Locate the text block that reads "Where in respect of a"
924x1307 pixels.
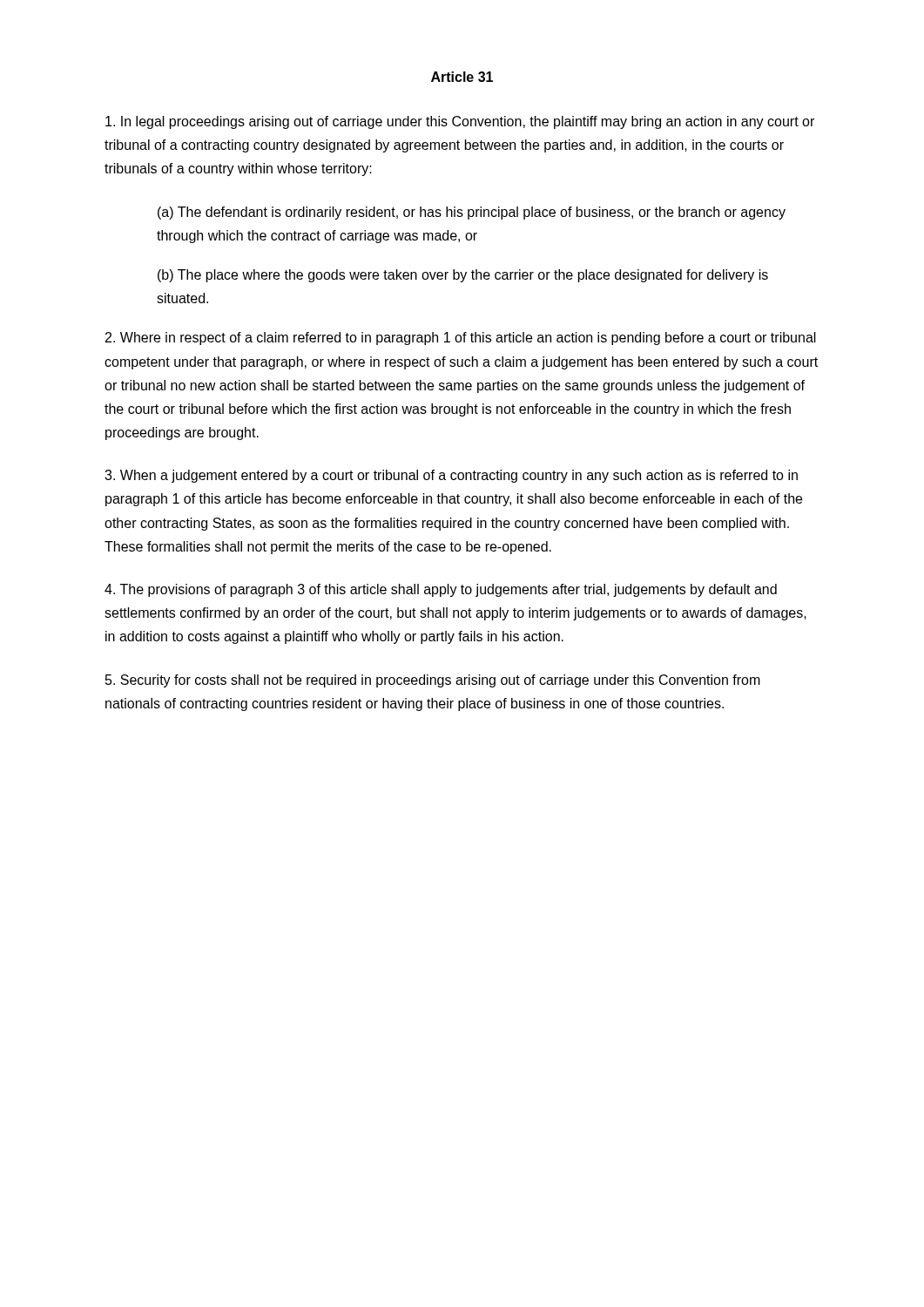(x=461, y=385)
